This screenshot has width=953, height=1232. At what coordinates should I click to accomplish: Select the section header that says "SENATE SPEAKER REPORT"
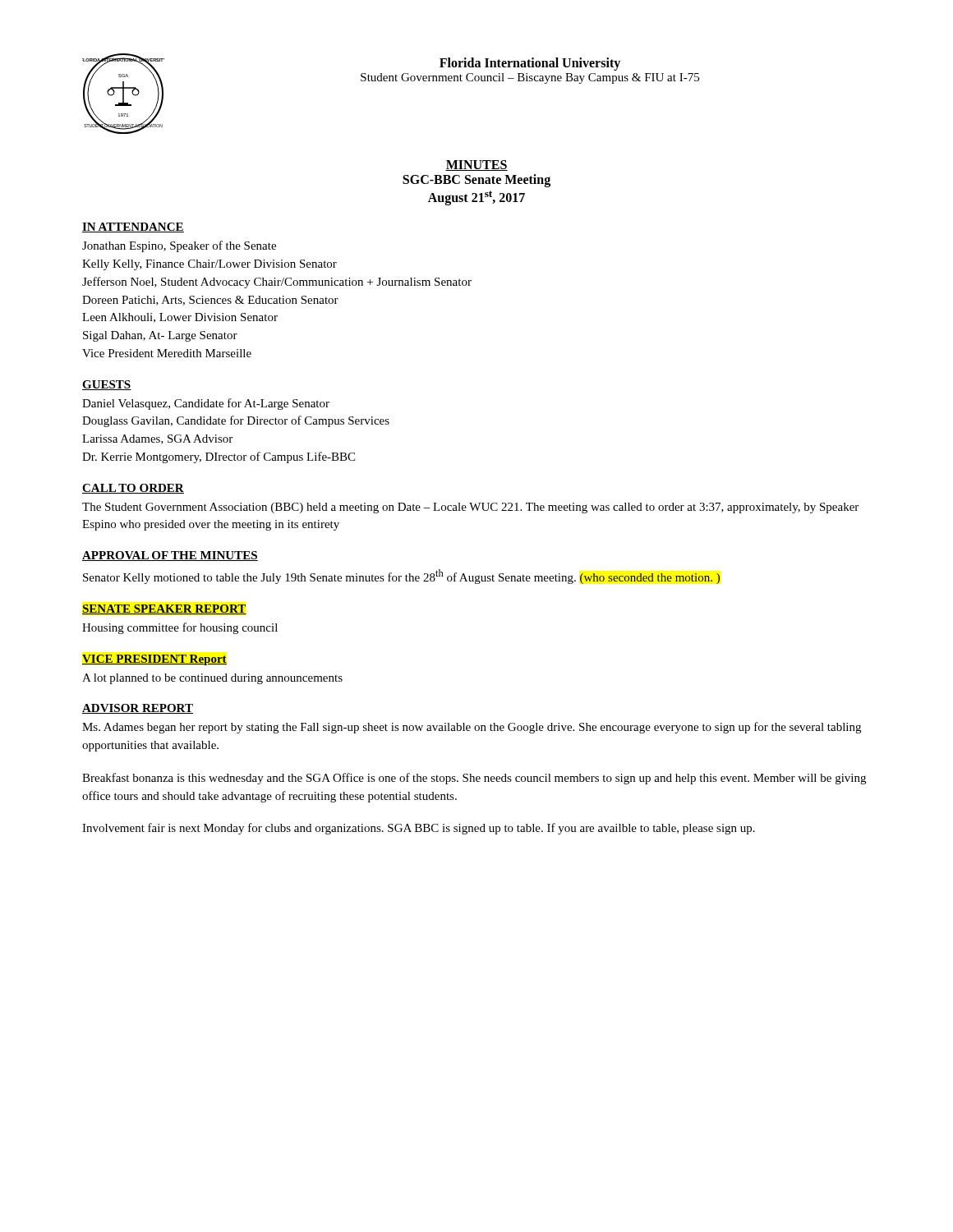point(164,608)
